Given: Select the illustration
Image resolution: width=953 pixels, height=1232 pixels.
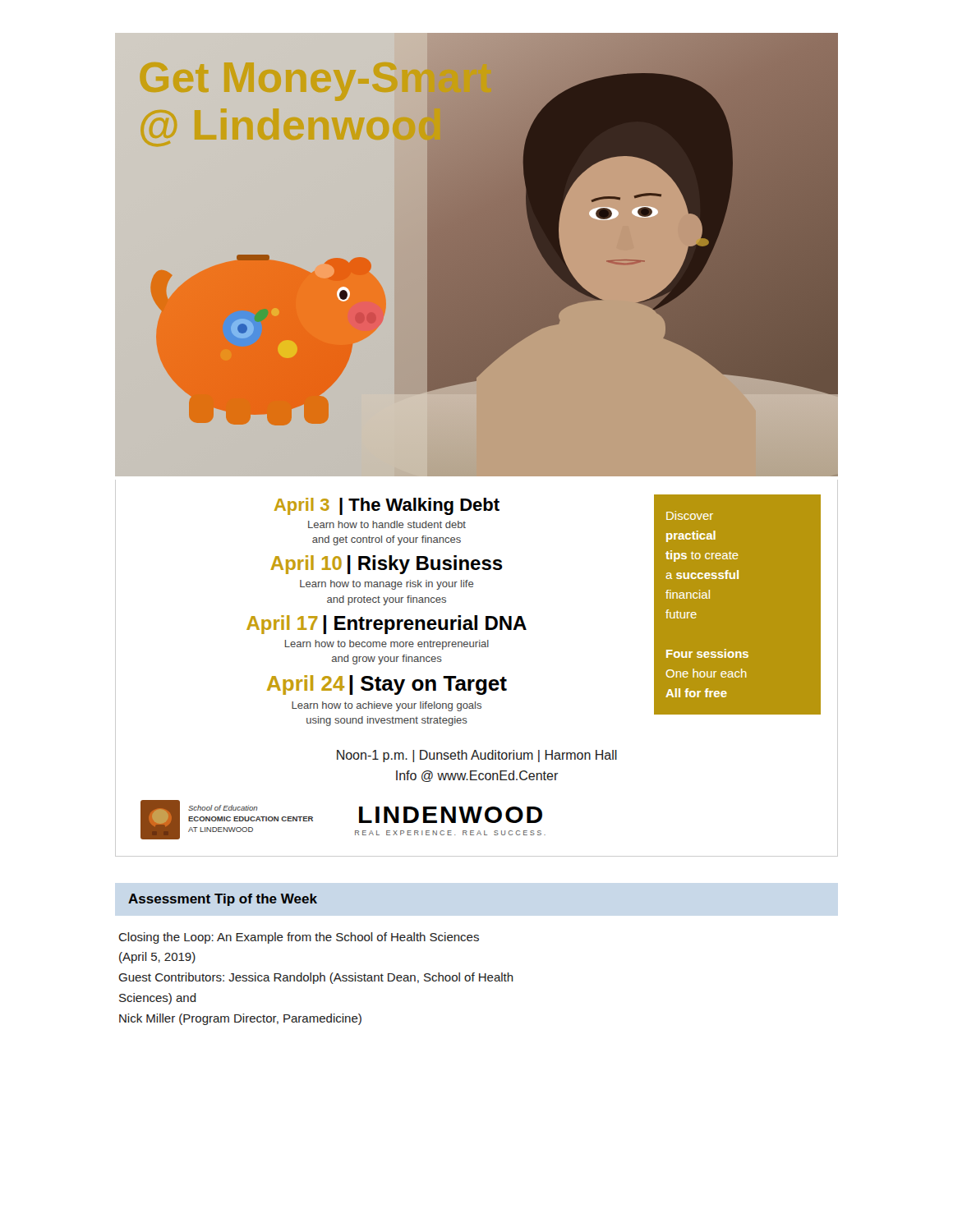Looking at the screenshot, I should pos(476,256).
